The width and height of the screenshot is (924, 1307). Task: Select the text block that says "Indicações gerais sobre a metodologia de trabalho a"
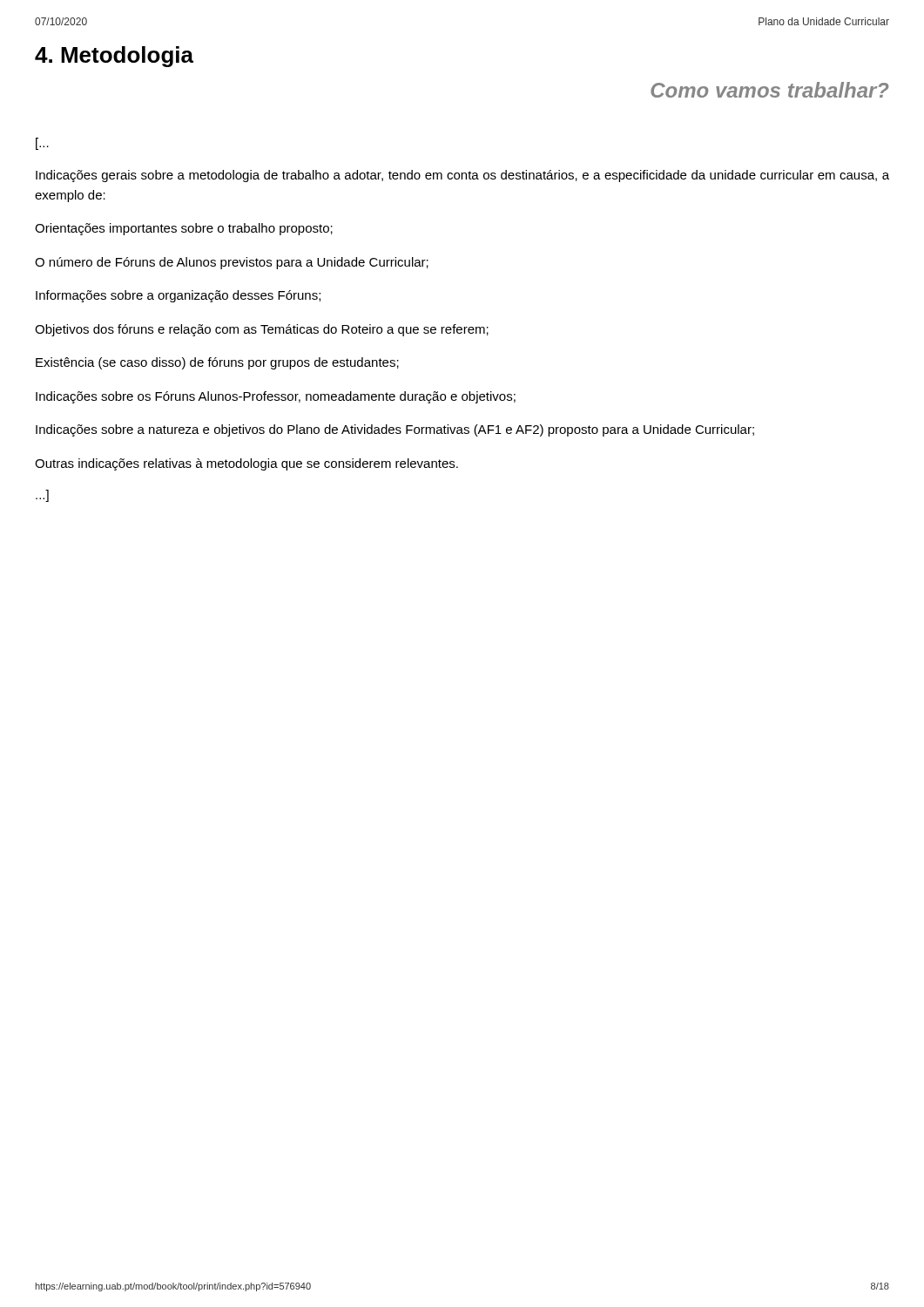click(462, 184)
